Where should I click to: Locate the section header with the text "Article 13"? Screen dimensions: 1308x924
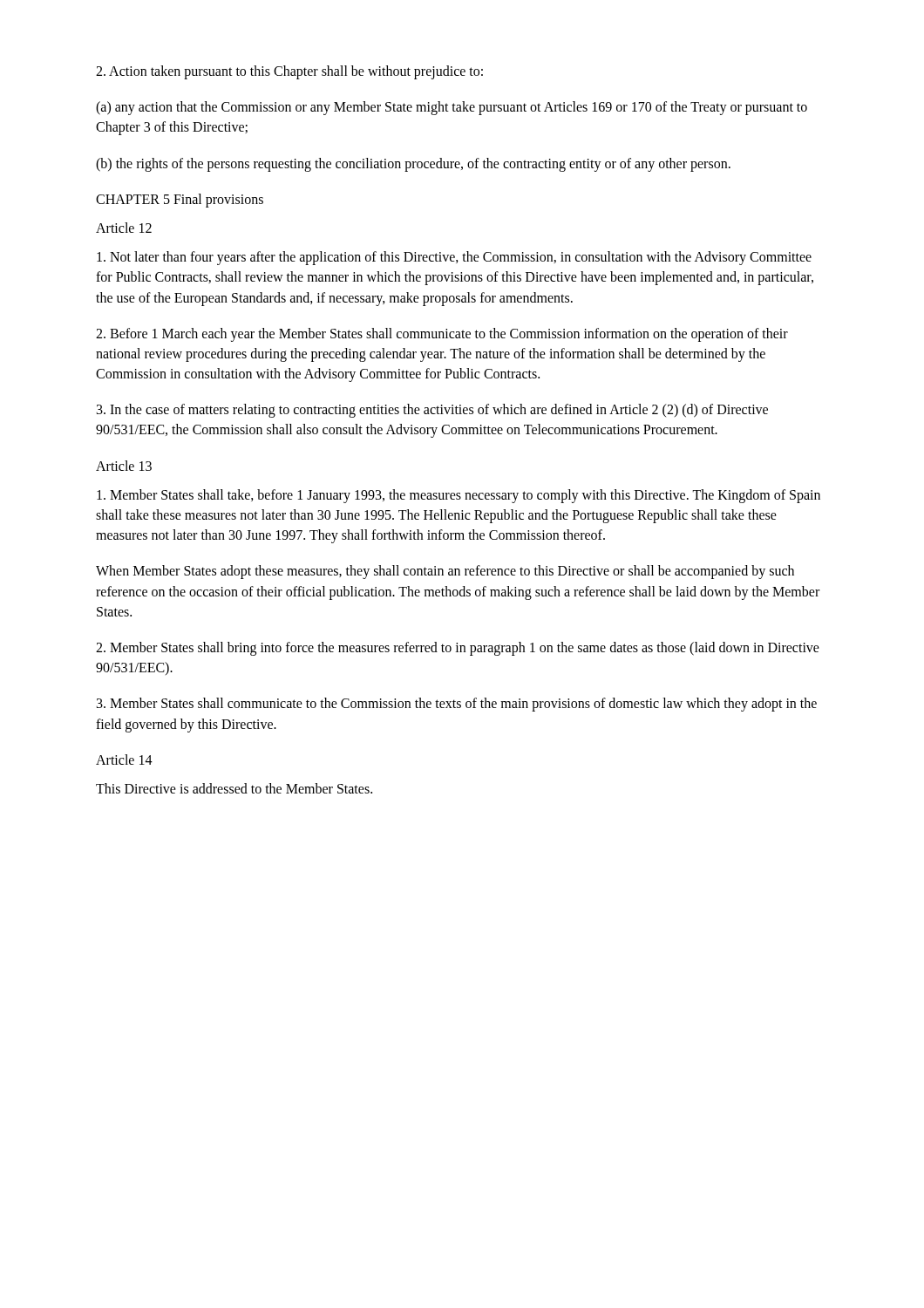click(x=124, y=466)
